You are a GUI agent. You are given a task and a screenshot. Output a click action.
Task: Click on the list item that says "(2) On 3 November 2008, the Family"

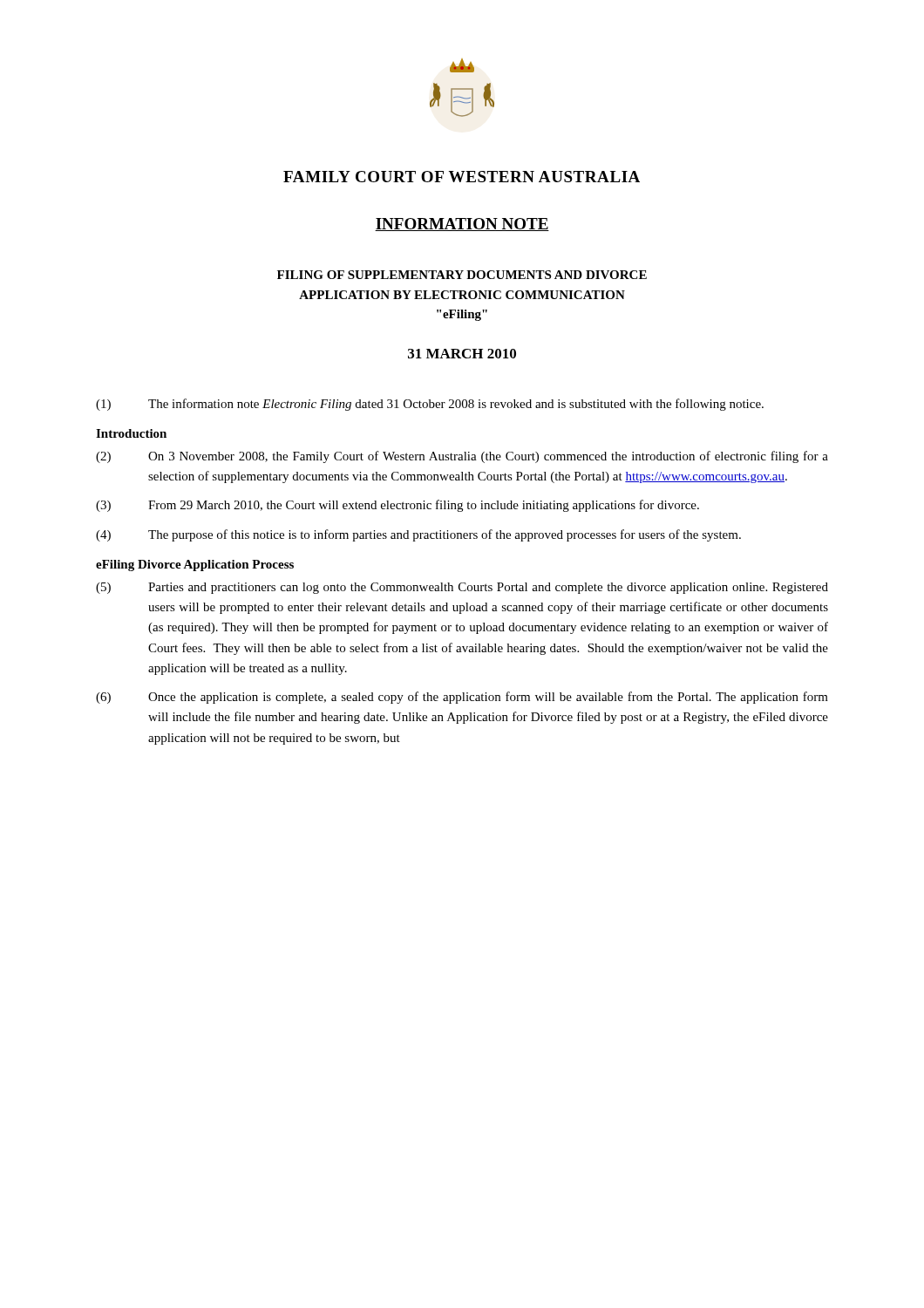(462, 467)
